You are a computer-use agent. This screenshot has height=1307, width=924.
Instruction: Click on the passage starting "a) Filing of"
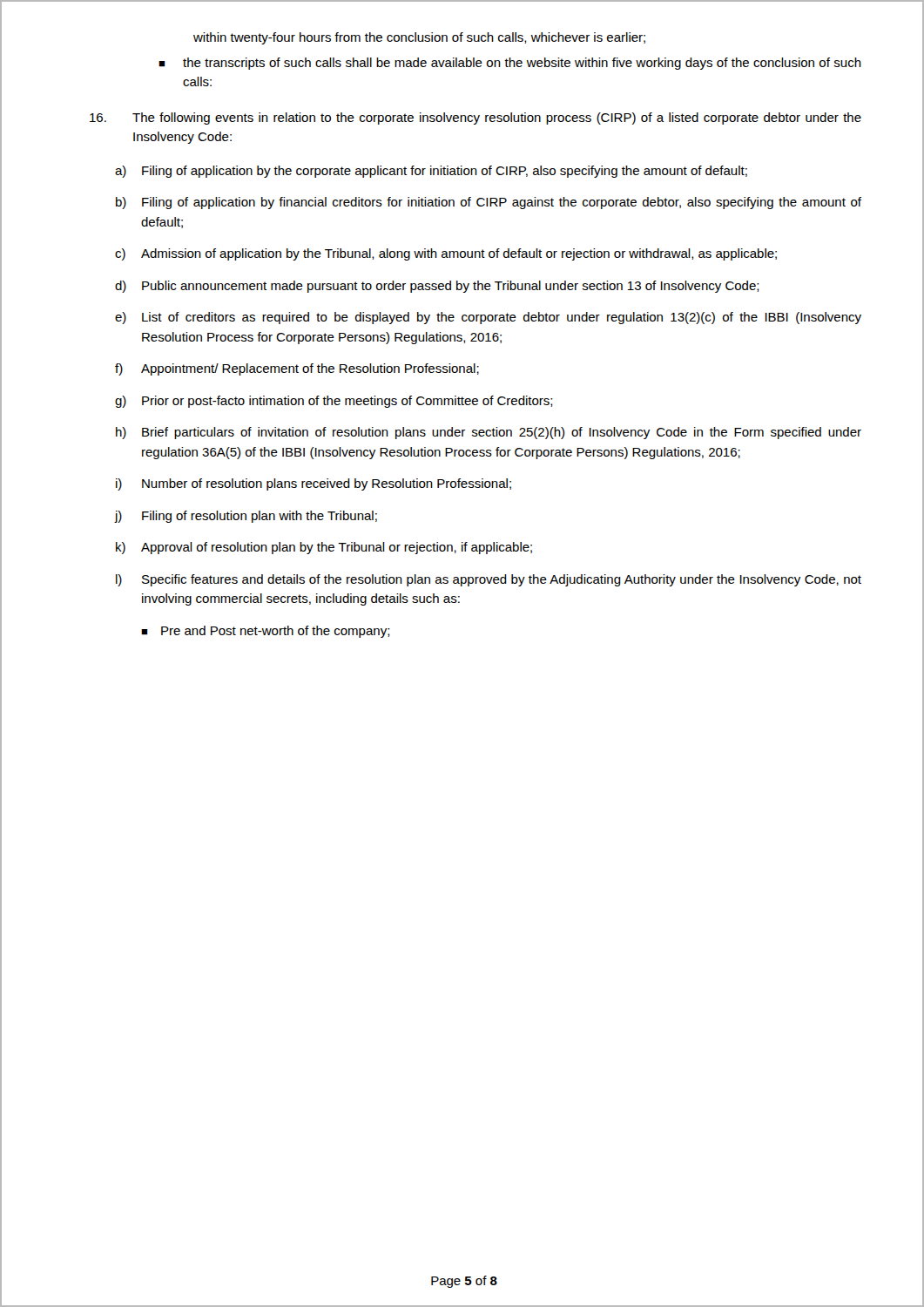(488, 171)
